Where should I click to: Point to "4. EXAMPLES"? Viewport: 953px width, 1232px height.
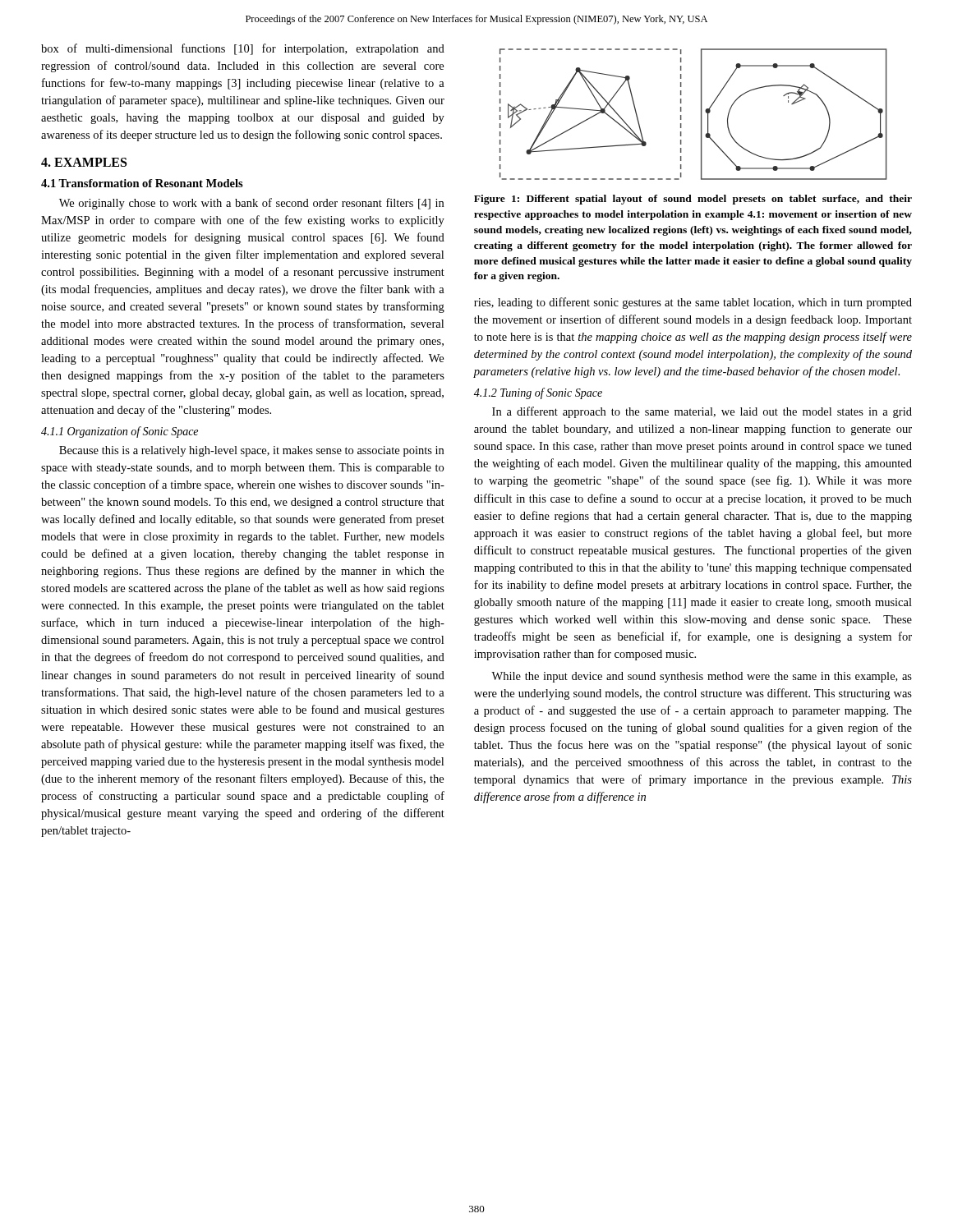(84, 162)
